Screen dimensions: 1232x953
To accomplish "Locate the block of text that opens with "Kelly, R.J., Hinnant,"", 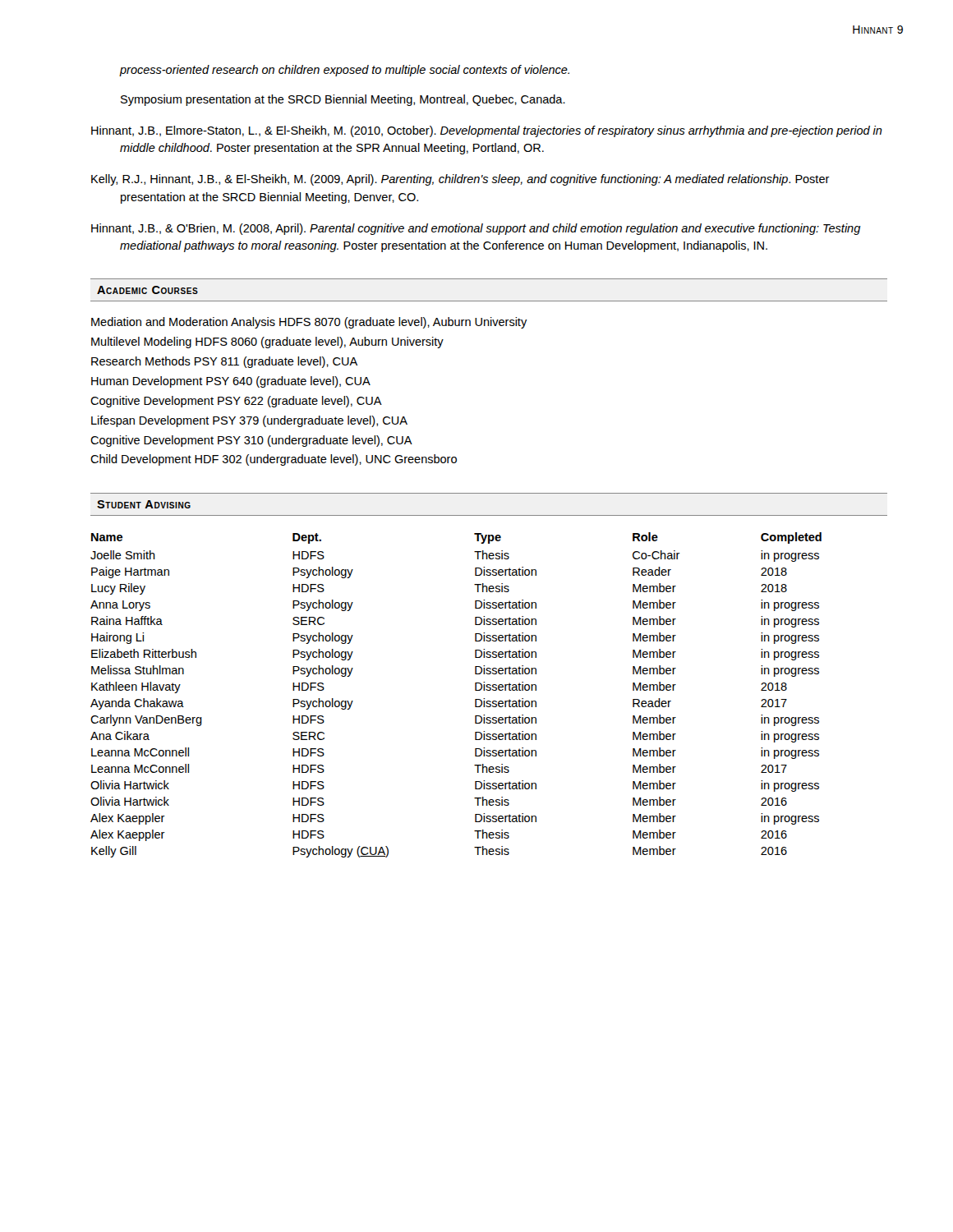I will [x=460, y=188].
